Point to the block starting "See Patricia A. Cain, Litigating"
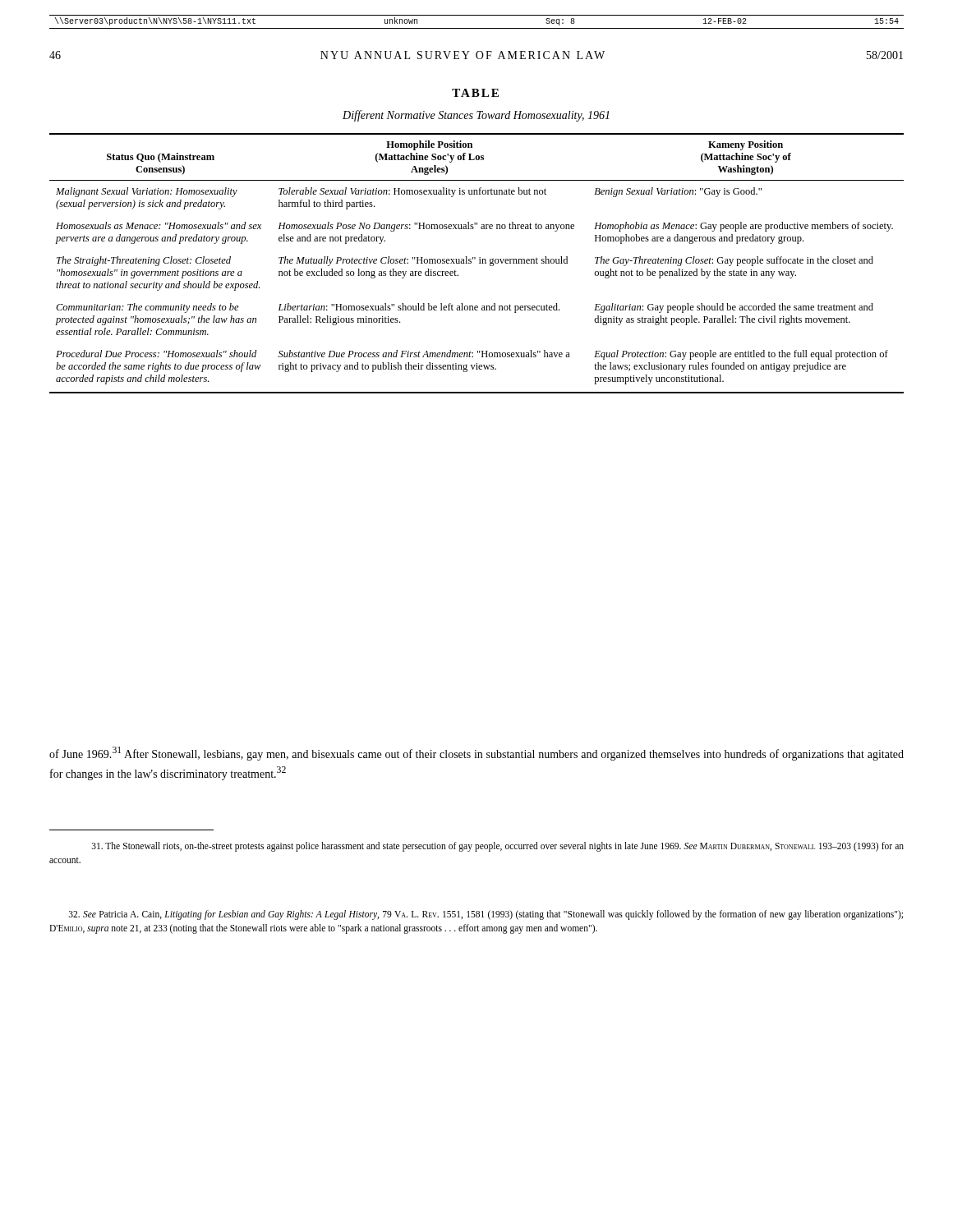 click(x=476, y=922)
